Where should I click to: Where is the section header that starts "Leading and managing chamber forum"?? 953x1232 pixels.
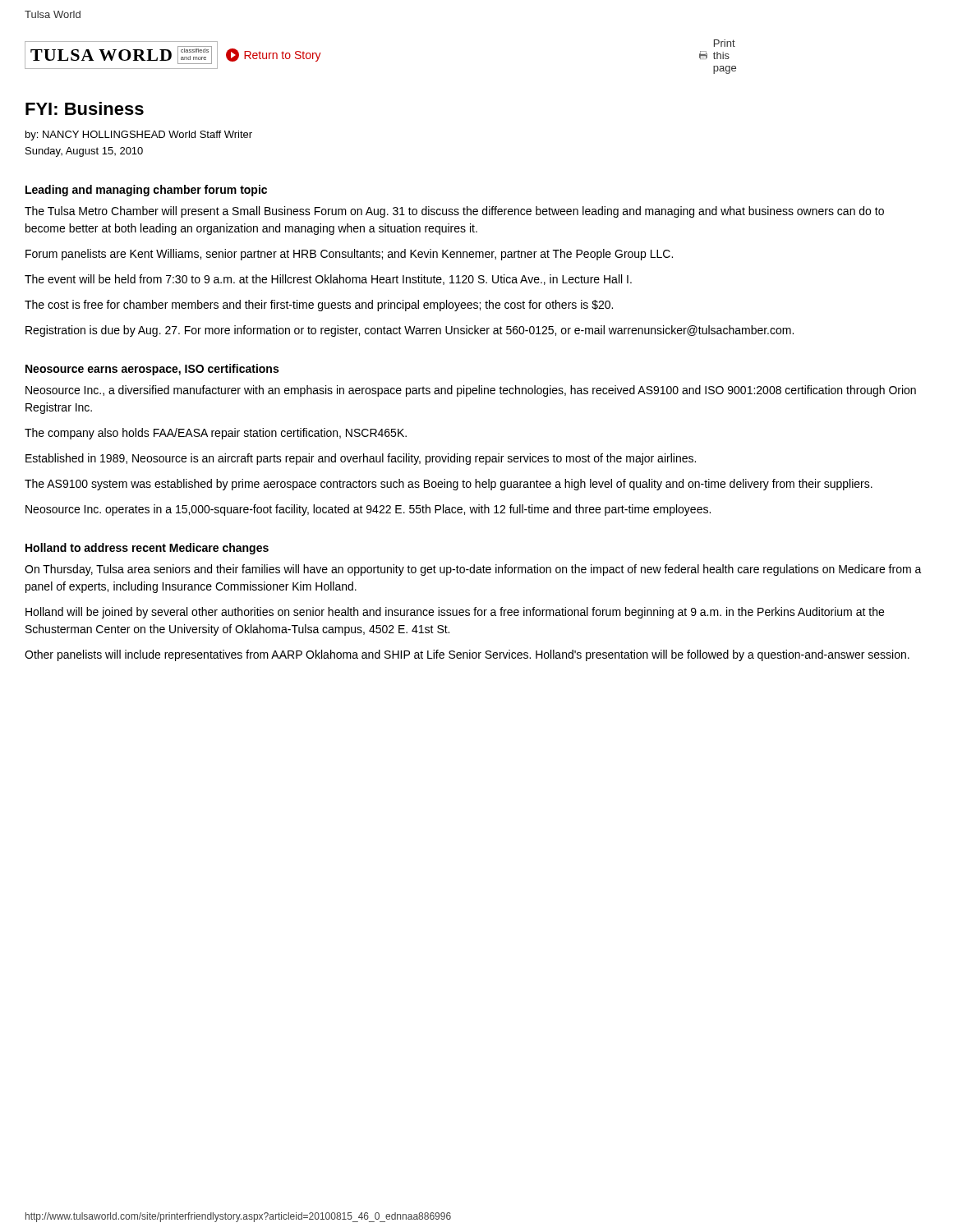coord(146,190)
